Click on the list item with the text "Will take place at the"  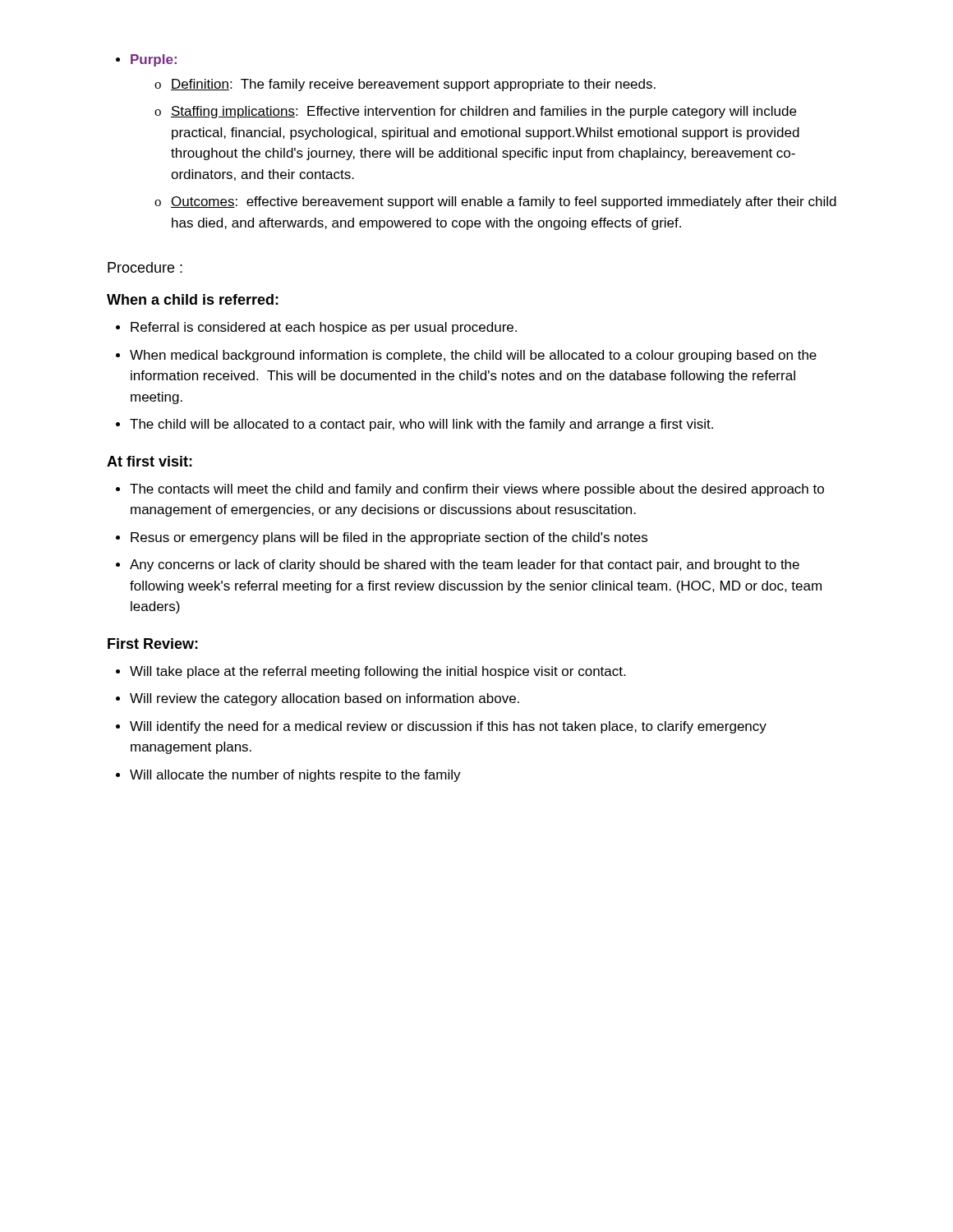pyautogui.click(x=476, y=723)
